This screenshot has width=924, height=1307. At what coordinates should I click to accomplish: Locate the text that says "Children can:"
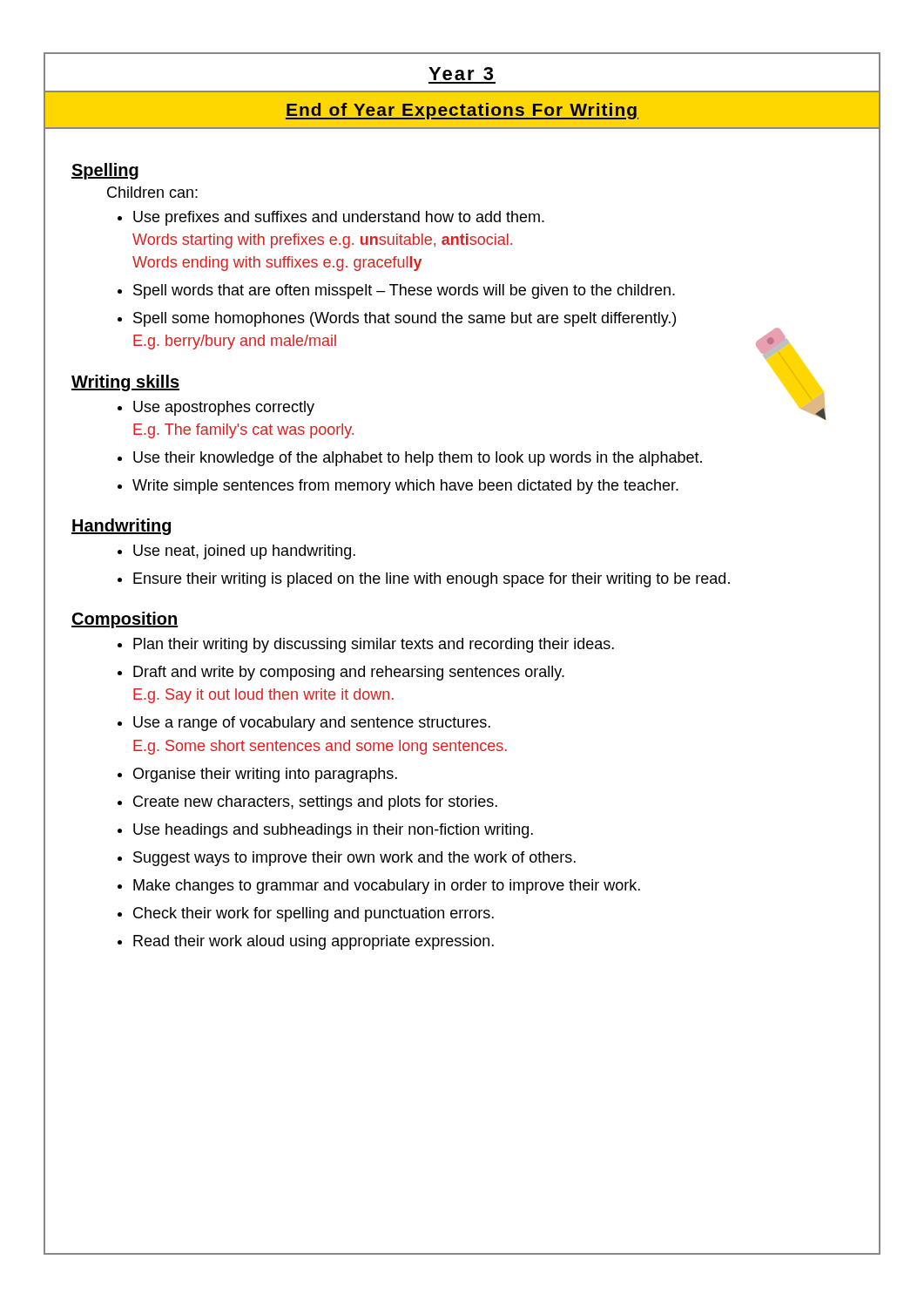click(x=152, y=193)
